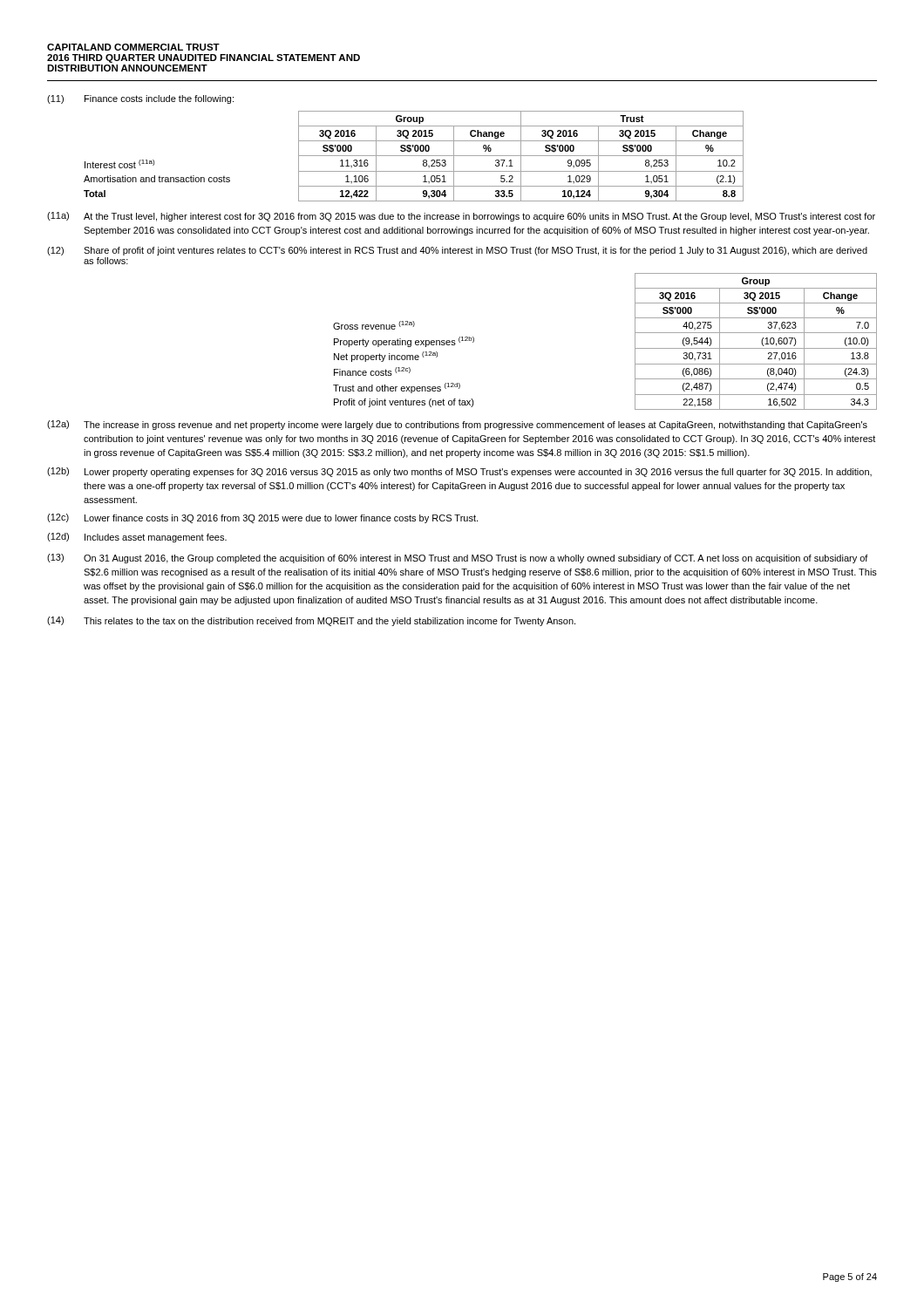Viewport: 924px width, 1308px height.
Task: Select the element starting "(11a) At the Trust"
Action: click(462, 224)
